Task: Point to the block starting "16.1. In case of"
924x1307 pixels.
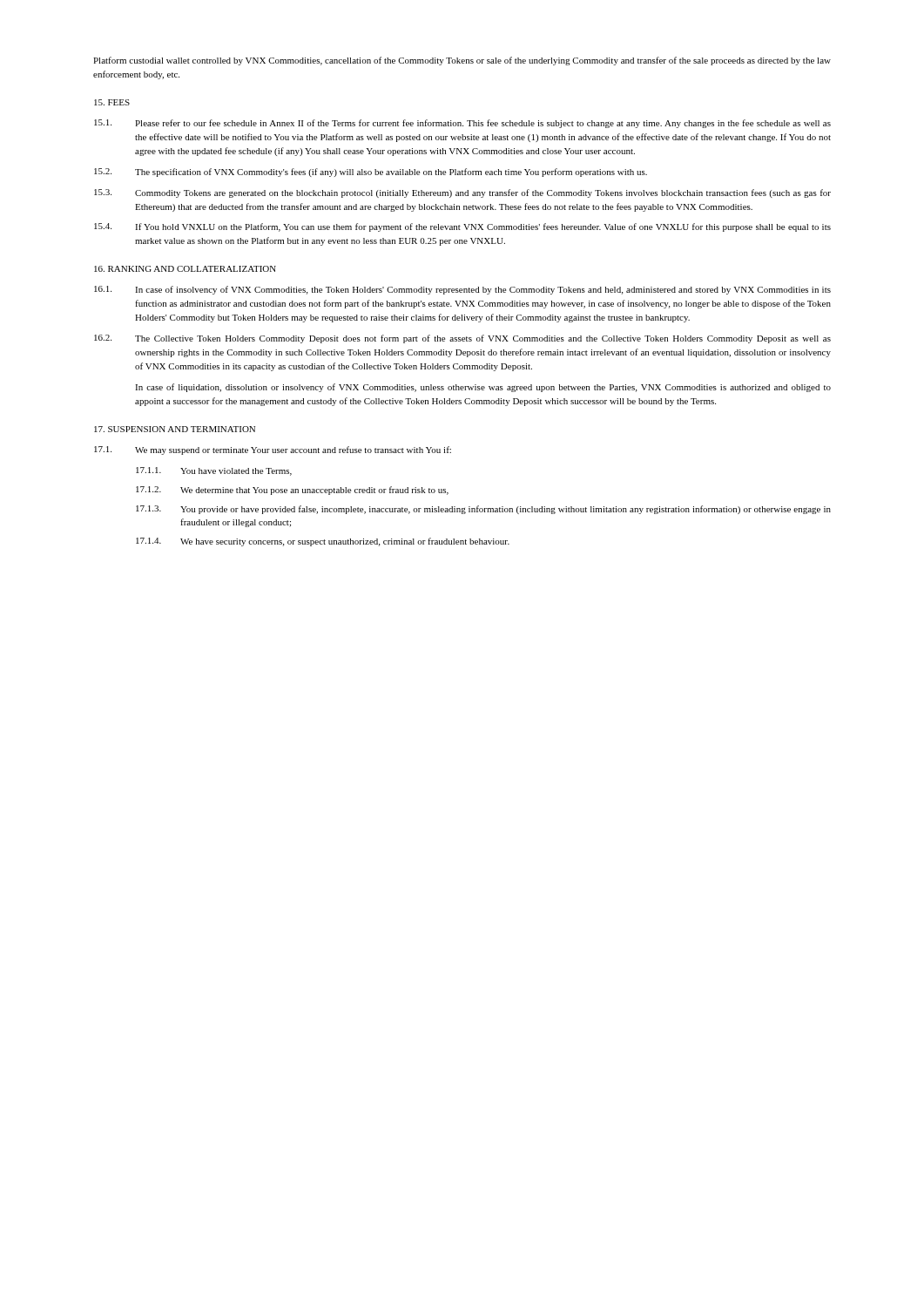Action: point(462,304)
